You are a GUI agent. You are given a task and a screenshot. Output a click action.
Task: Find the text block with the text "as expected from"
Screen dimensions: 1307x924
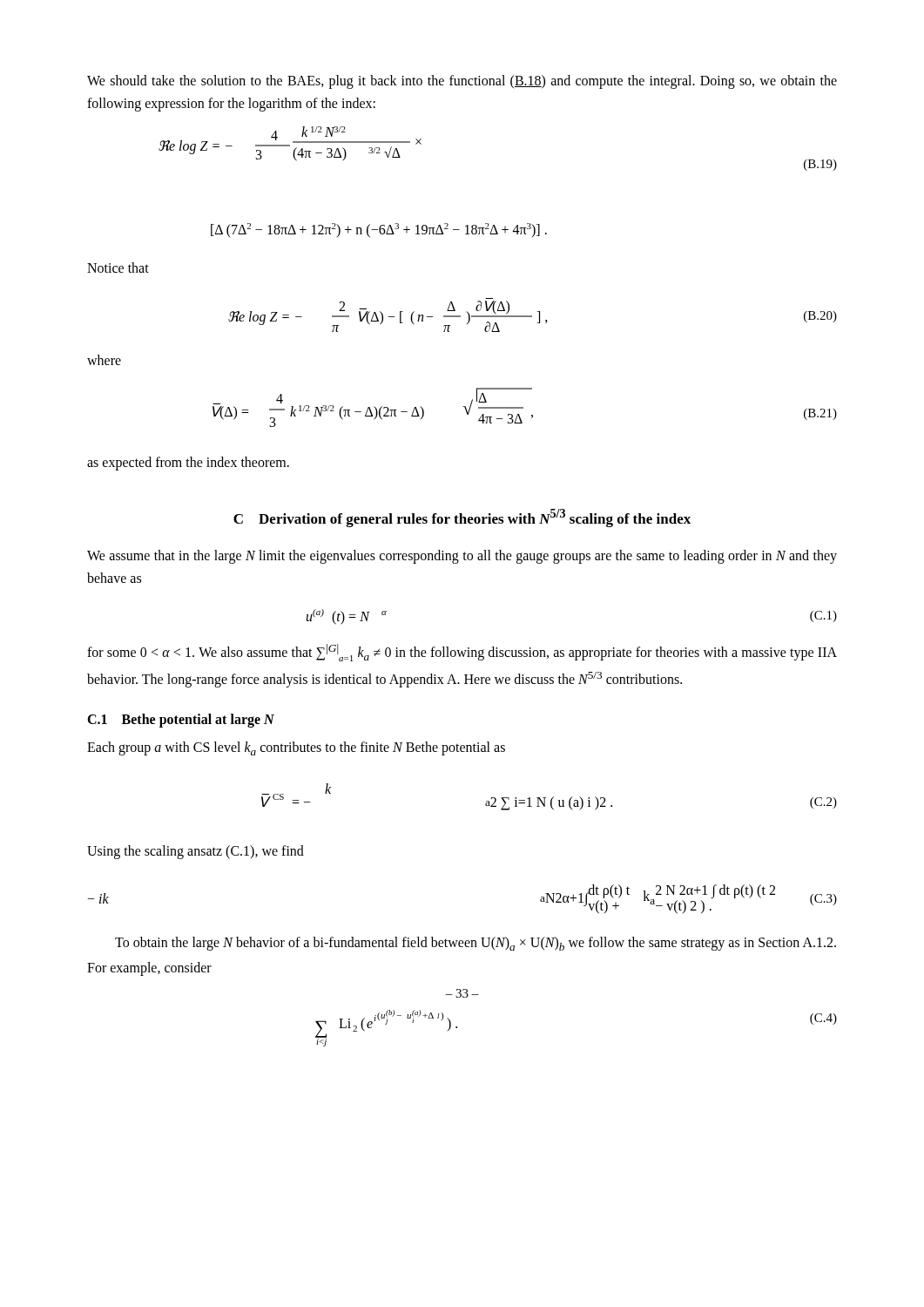point(188,464)
